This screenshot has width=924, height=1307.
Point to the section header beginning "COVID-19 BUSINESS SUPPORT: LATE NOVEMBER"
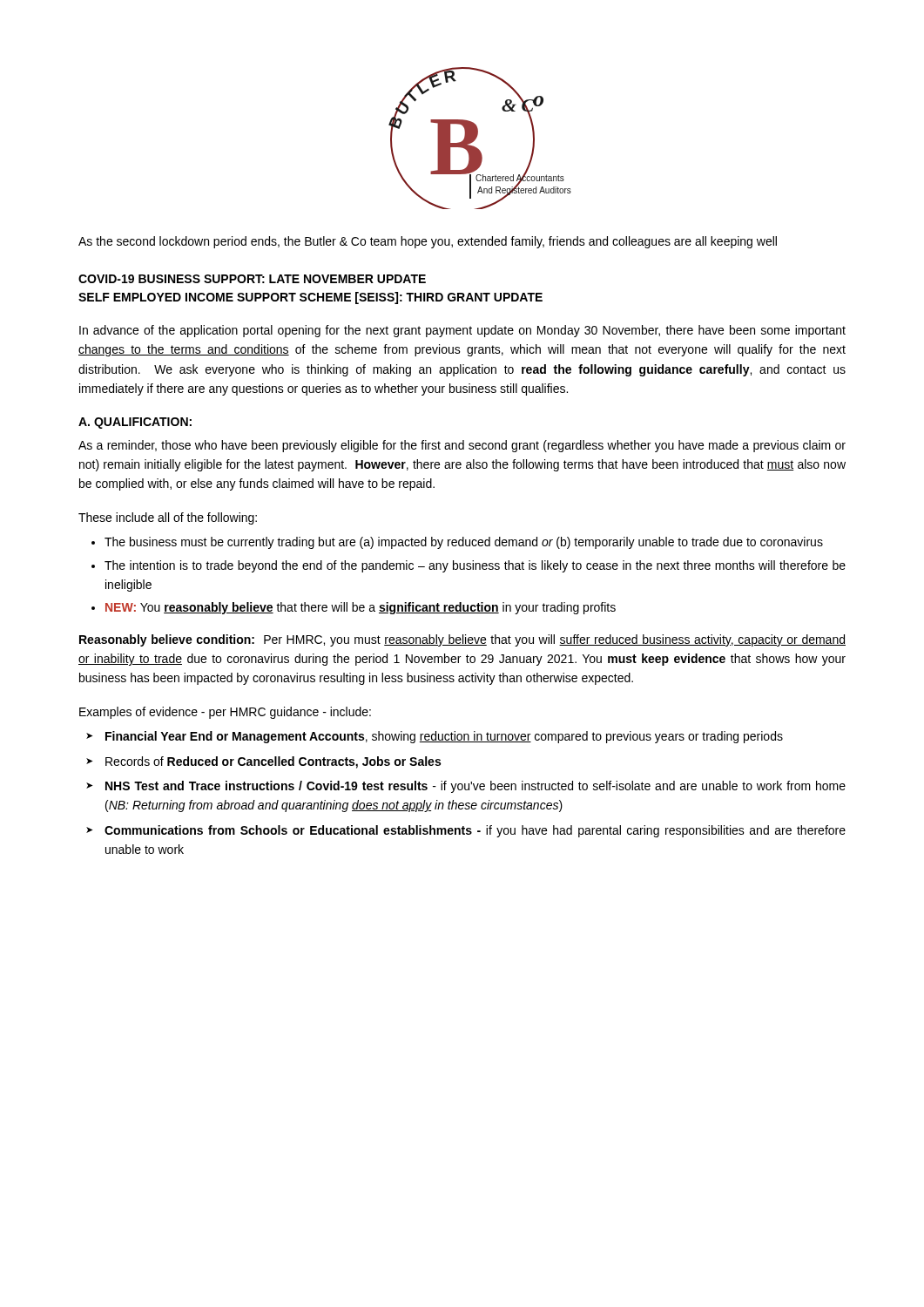pyautogui.click(x=311, y=288)
